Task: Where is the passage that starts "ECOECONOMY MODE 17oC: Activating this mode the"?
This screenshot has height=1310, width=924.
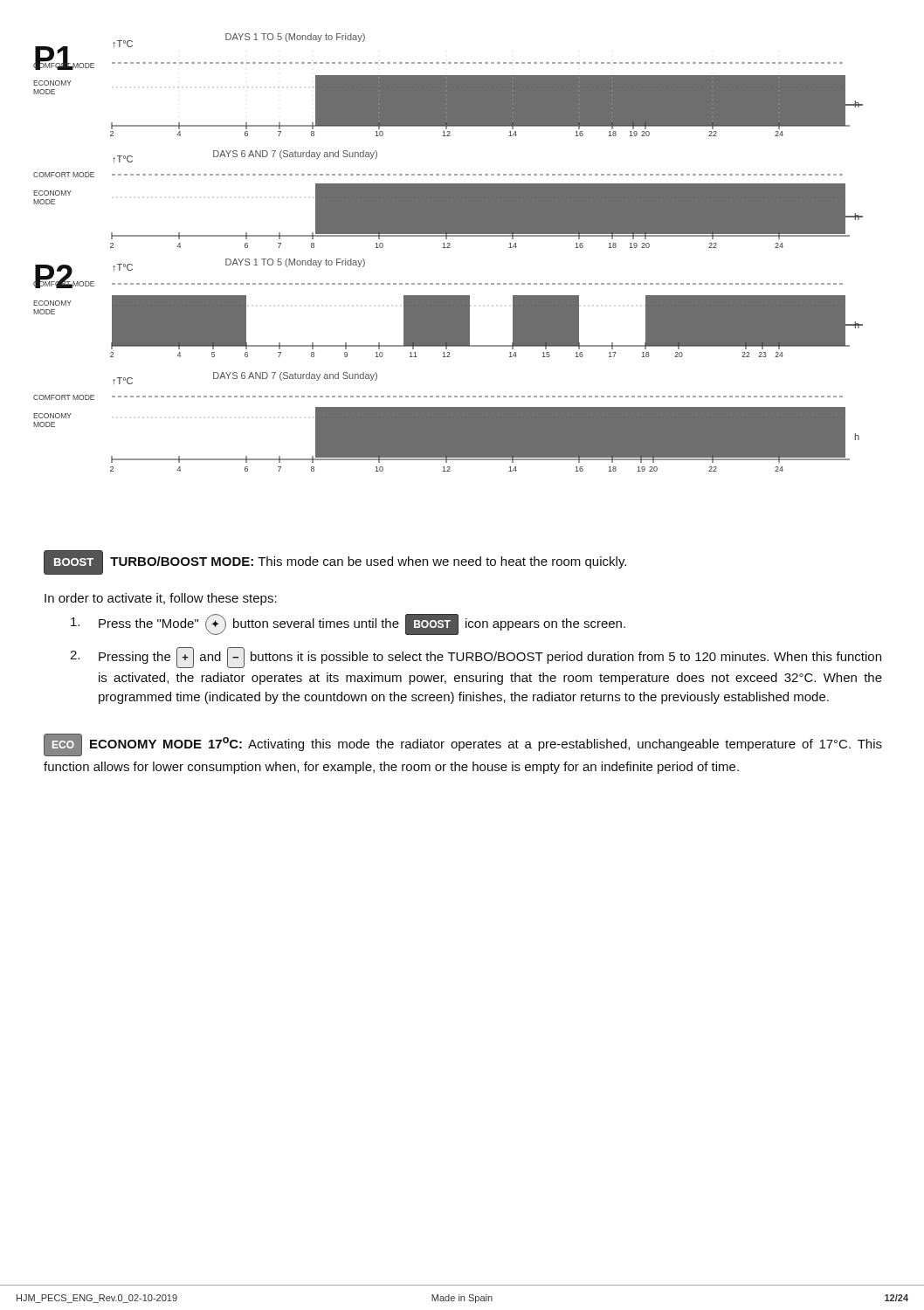Action: tap(463, 754)
